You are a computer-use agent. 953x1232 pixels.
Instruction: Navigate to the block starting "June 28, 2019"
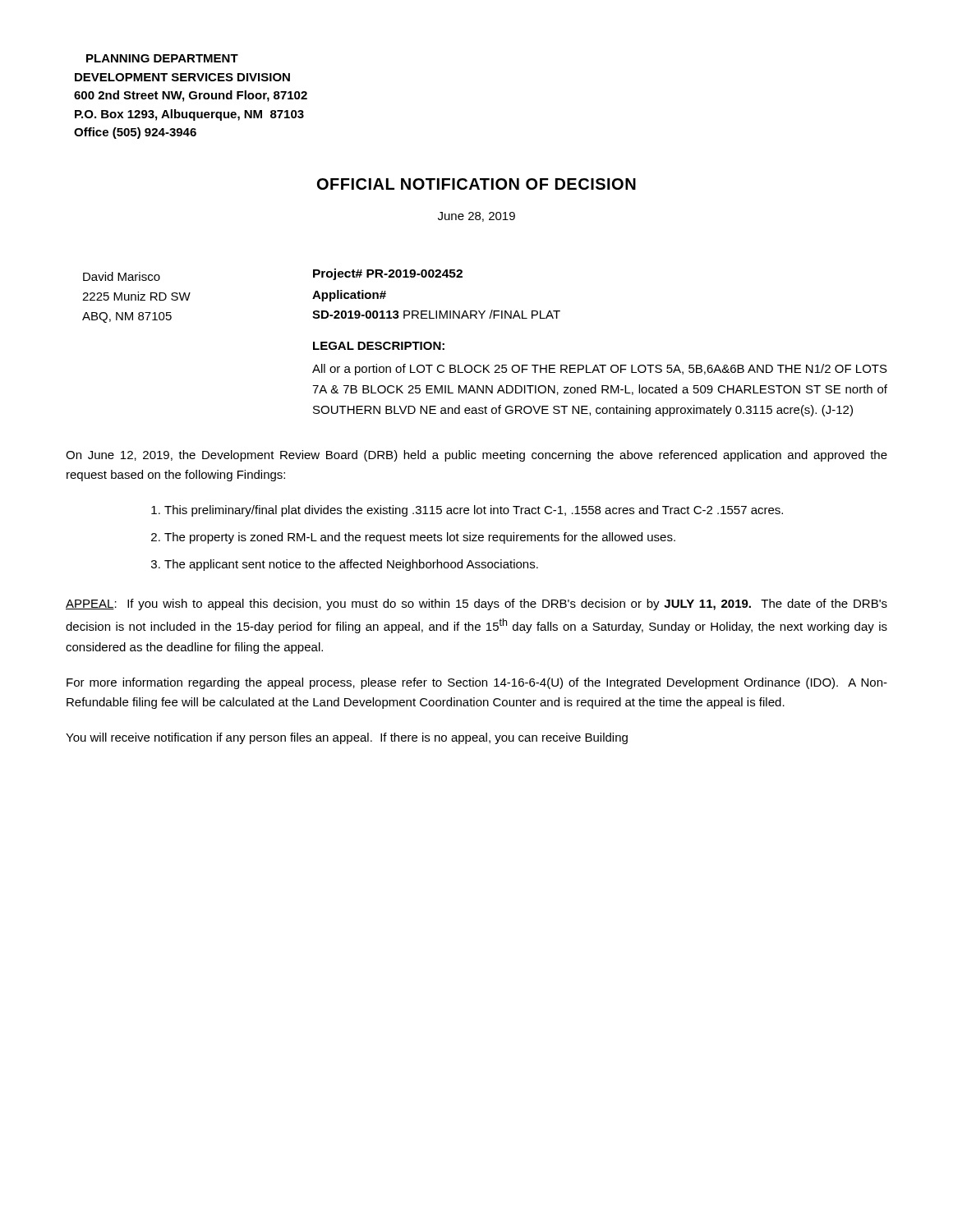coord(476,215)
